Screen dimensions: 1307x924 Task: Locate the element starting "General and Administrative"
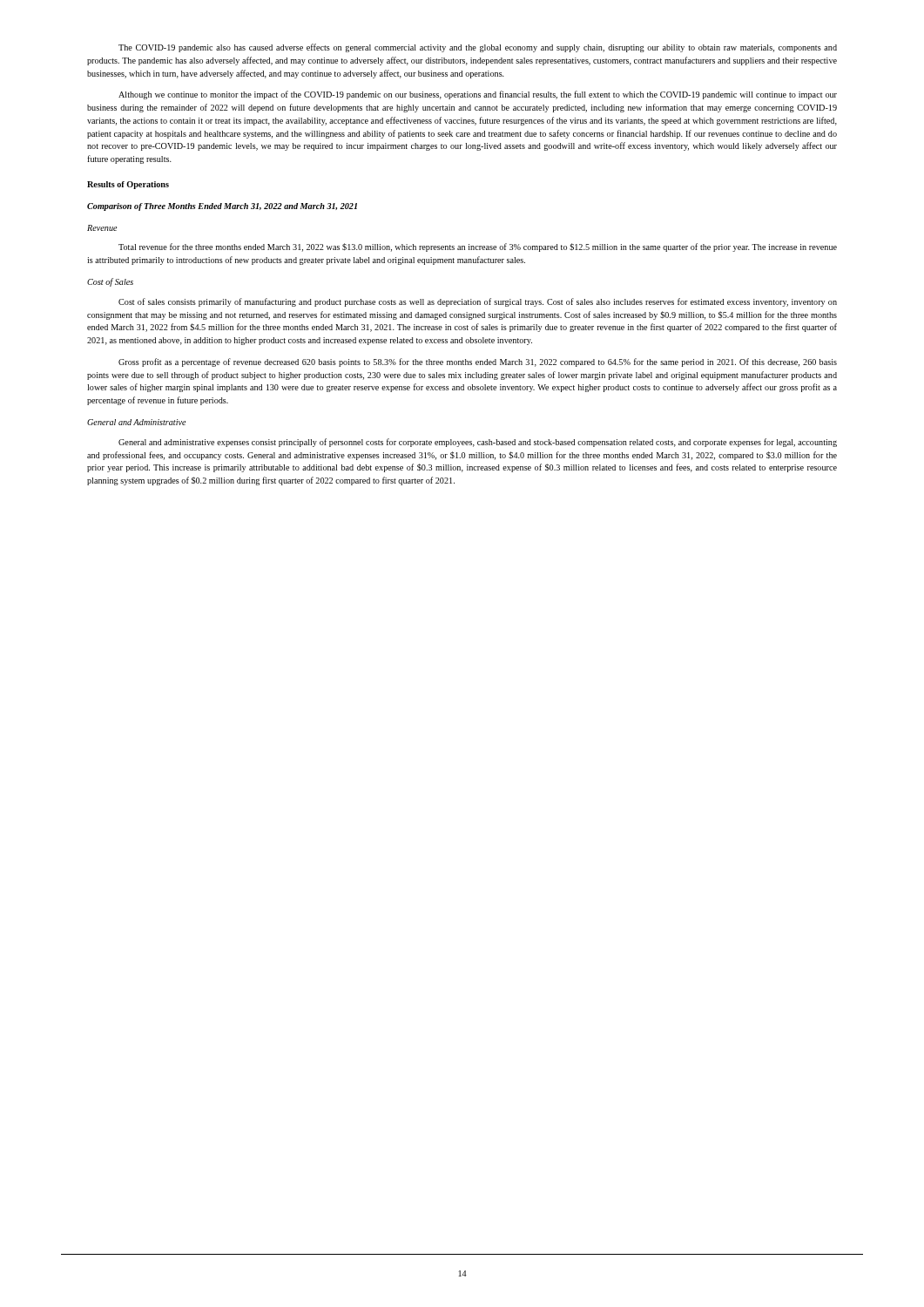136,422
